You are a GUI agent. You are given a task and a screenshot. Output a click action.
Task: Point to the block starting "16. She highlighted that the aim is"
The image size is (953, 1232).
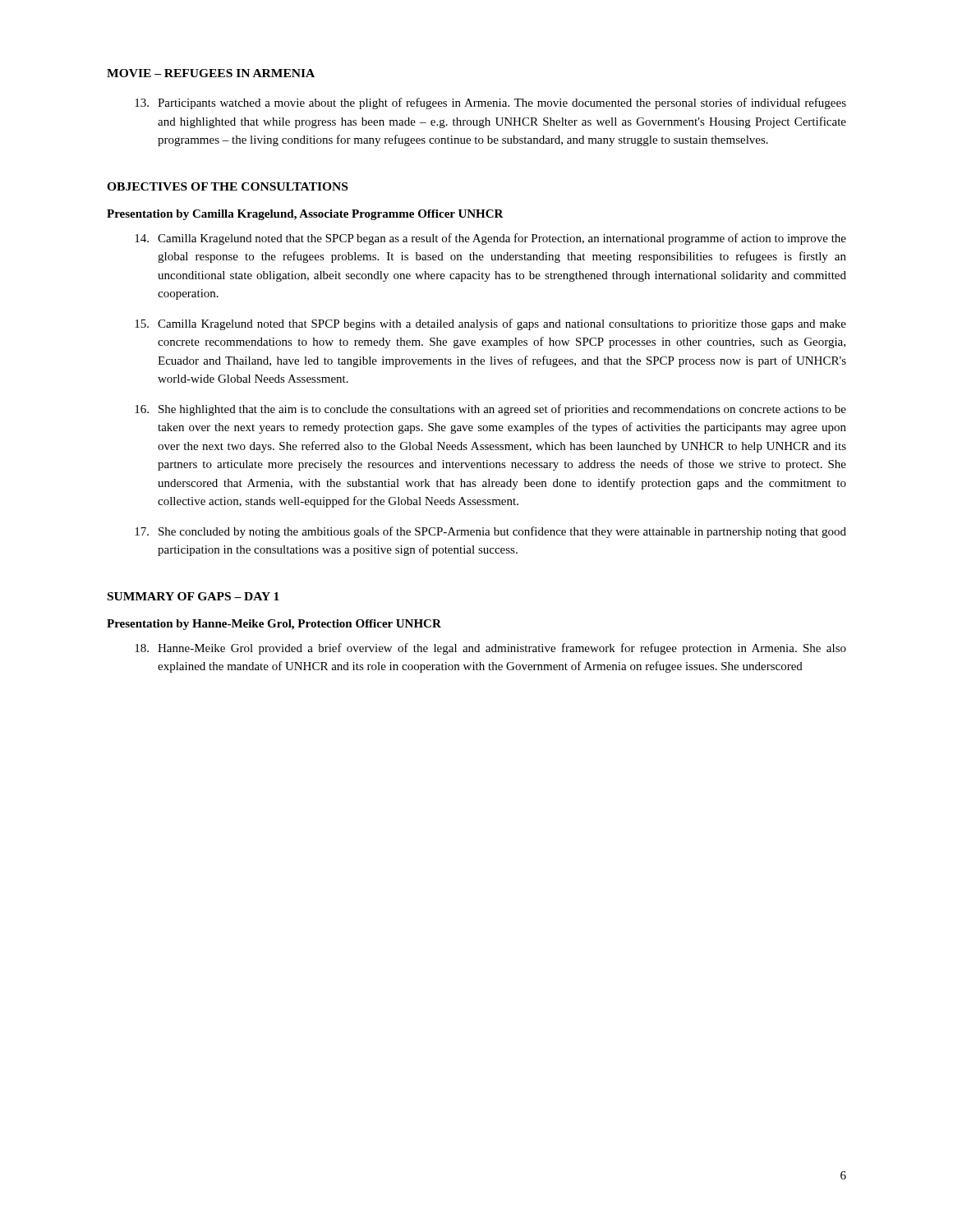[476, 455]
